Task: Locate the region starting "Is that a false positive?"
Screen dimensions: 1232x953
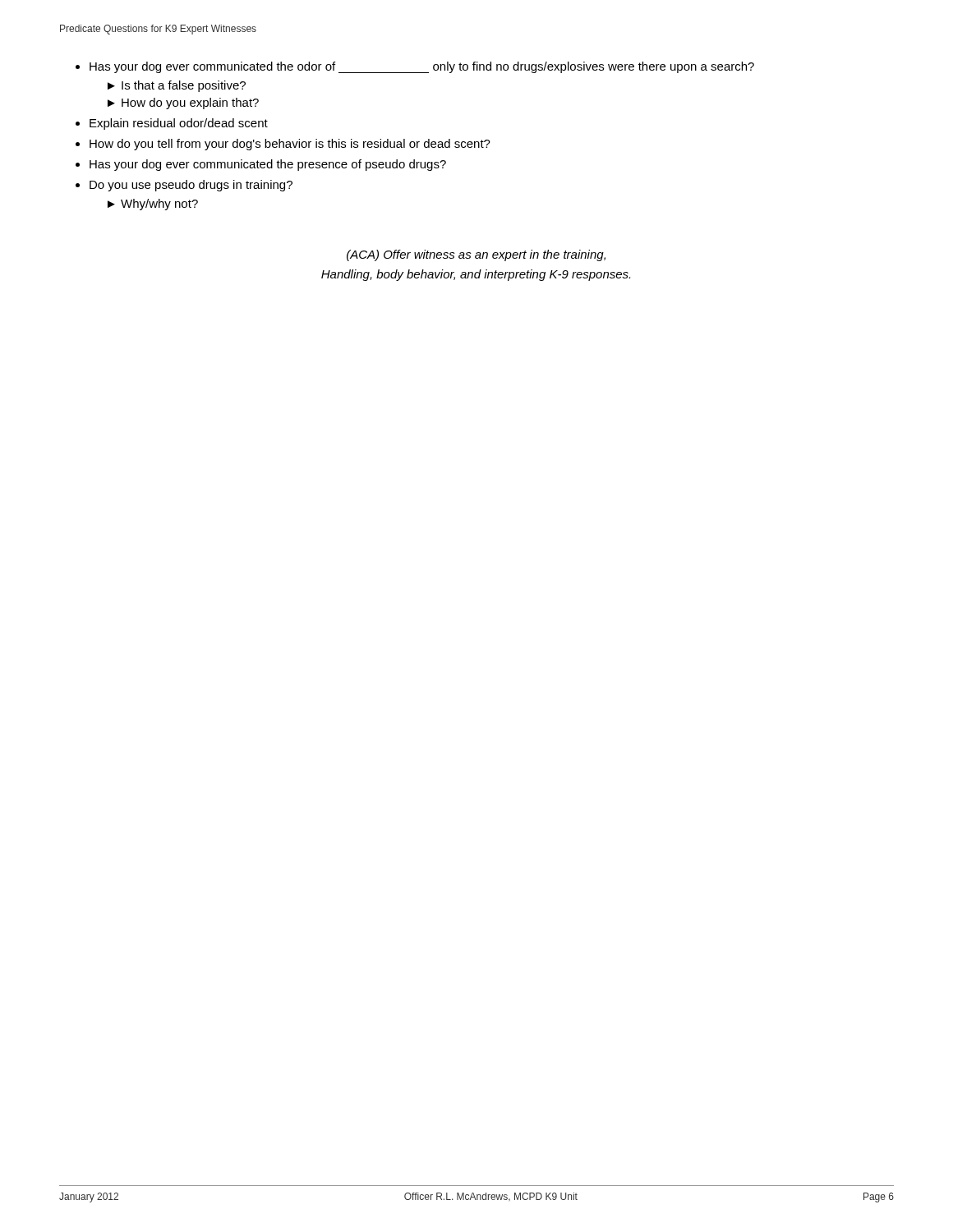Action: [183, 85]
